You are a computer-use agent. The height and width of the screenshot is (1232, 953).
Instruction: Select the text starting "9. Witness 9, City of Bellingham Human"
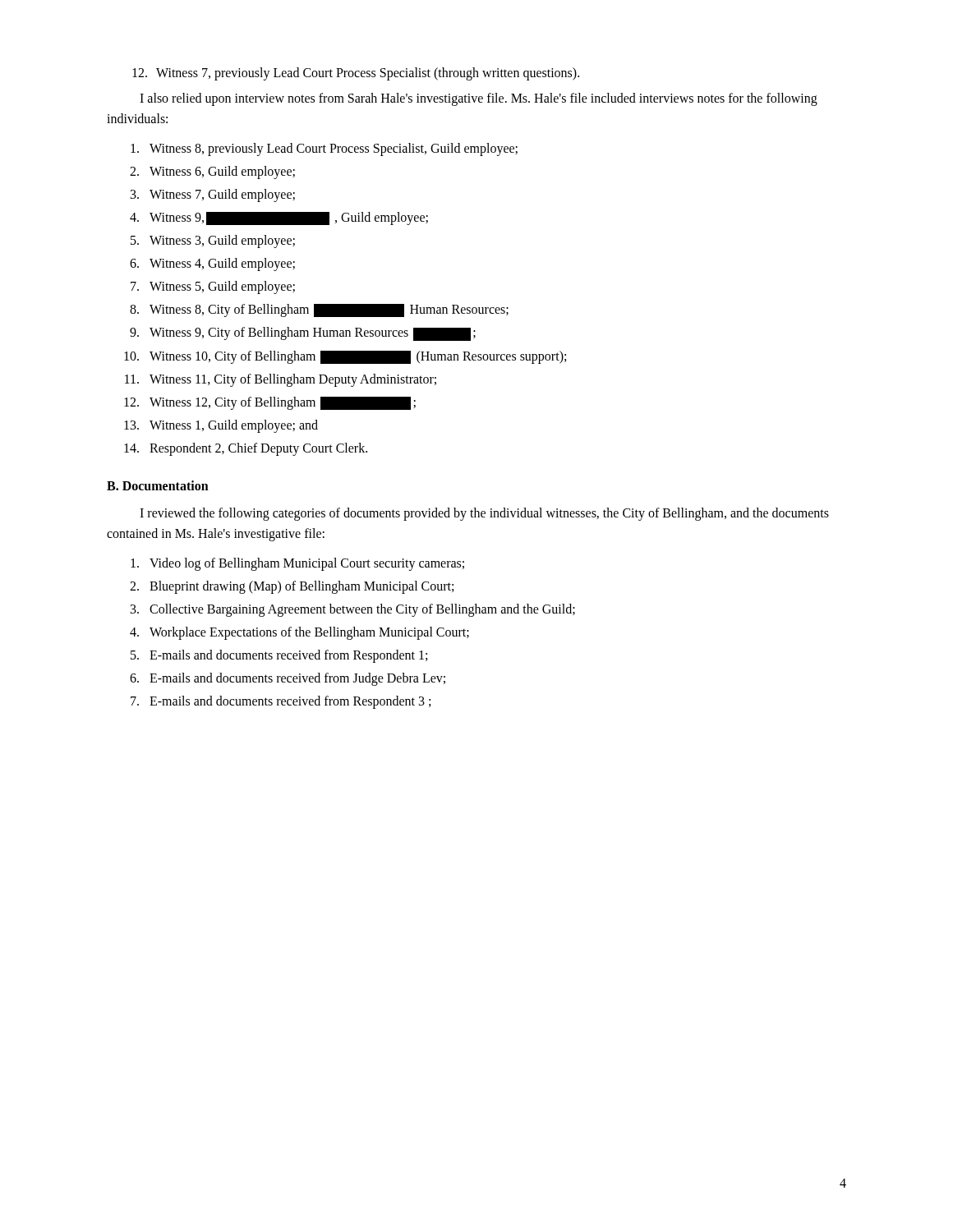tap(476, 333)
